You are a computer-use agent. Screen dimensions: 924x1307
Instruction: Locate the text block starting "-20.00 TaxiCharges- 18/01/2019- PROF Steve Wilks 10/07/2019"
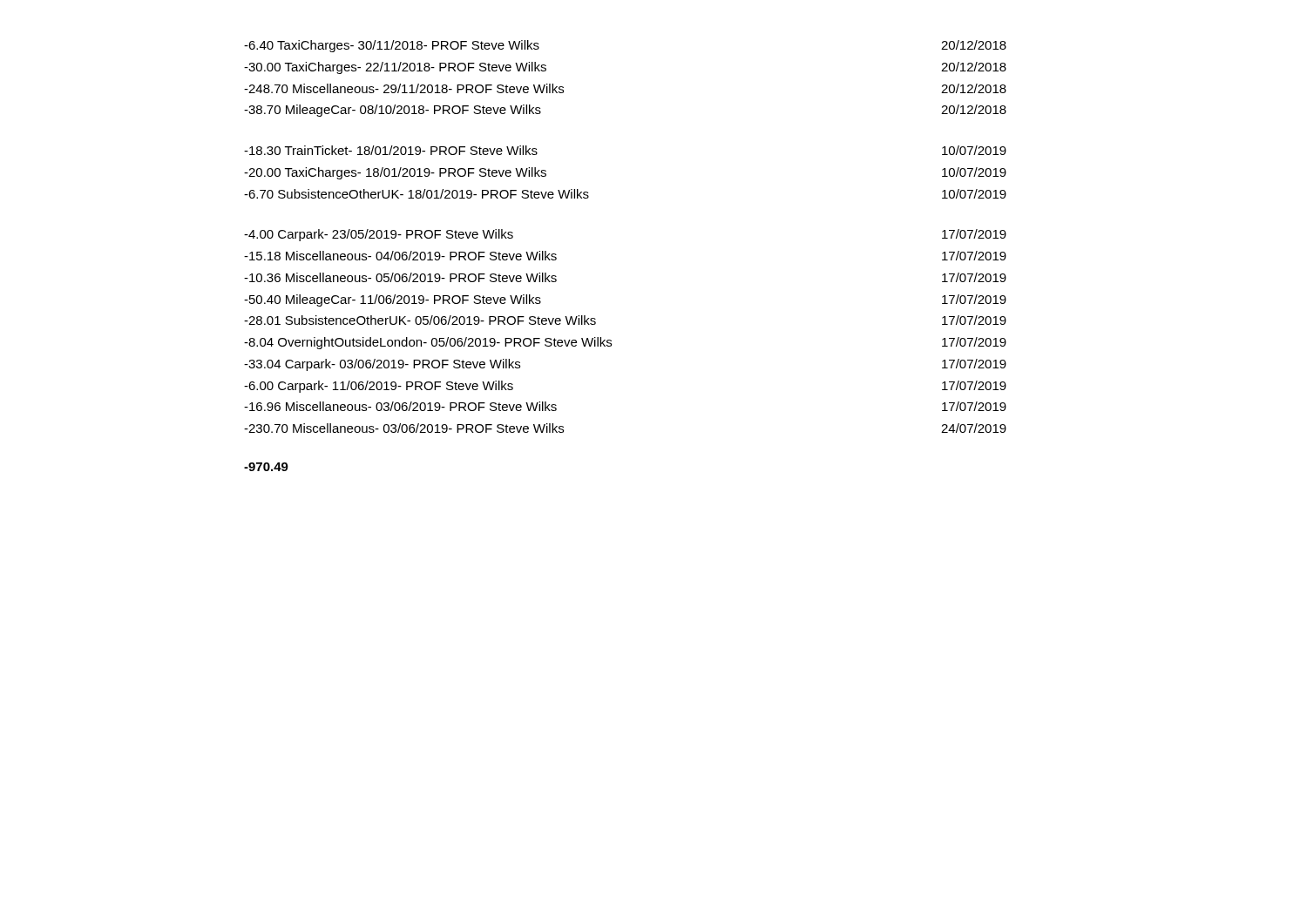404,174
